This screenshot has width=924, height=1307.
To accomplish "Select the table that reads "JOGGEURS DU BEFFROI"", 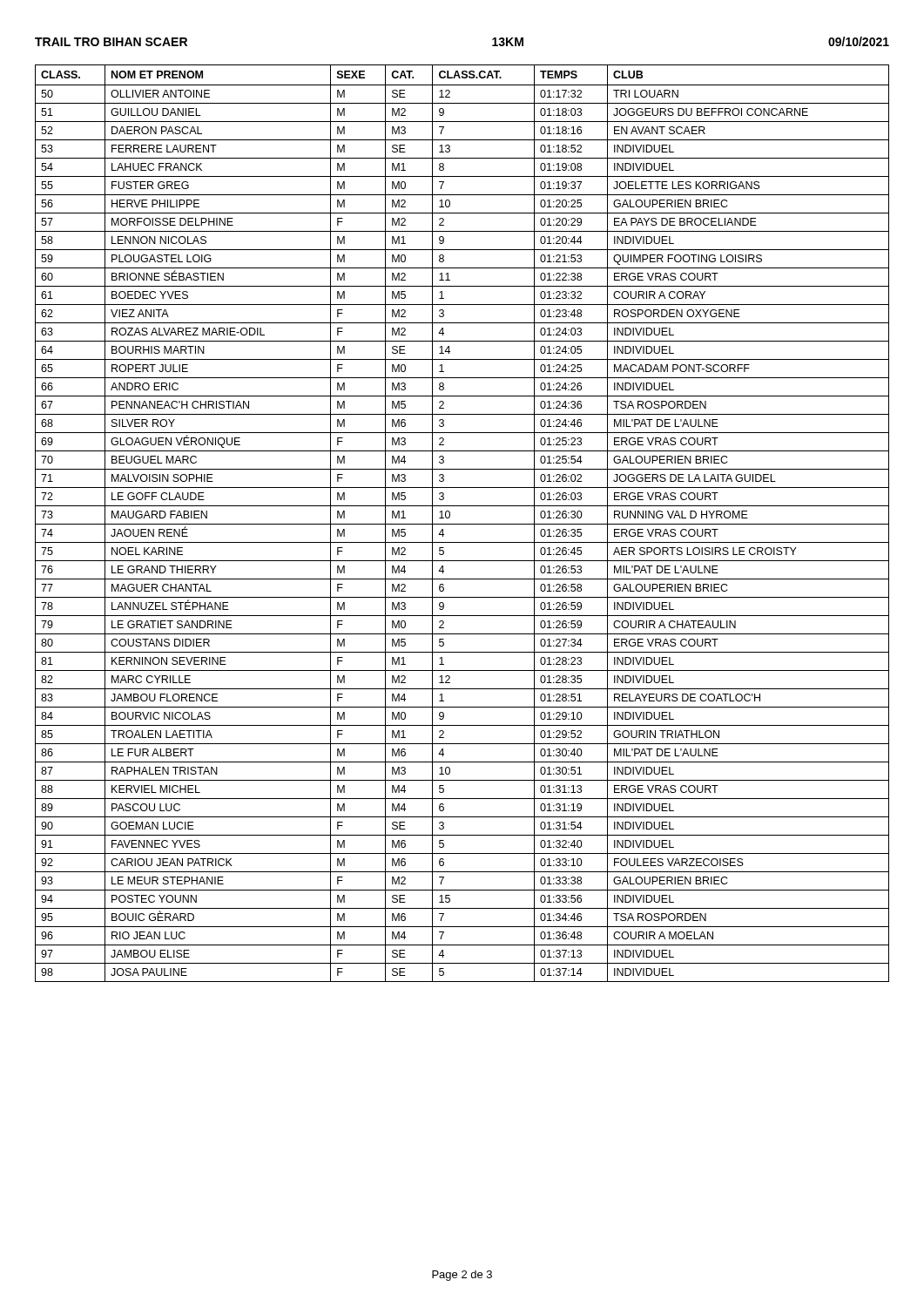I will tap(462, 523).
